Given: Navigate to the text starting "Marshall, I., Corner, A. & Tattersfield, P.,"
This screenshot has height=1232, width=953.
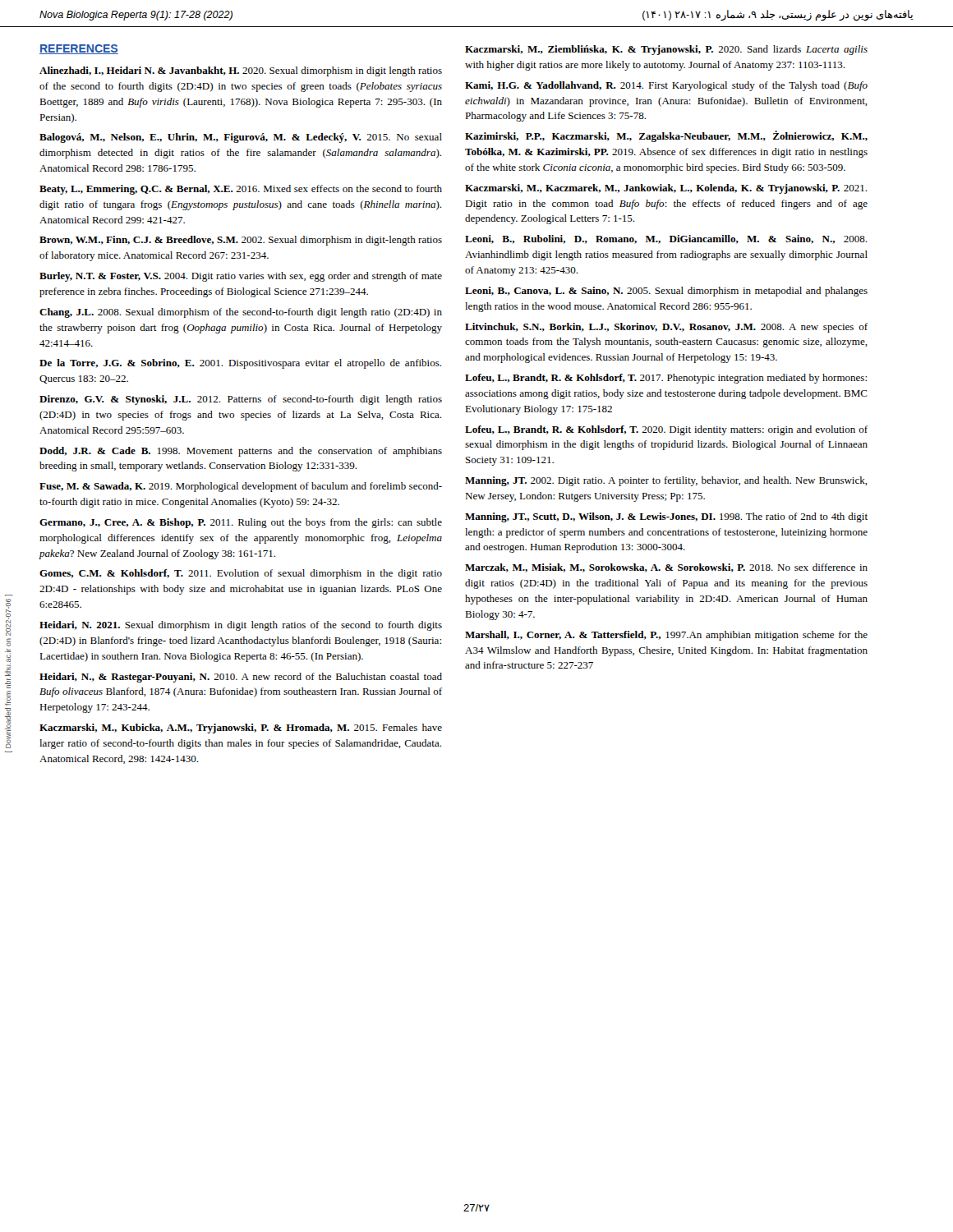Looking at the screenshot, I should pyautogui.click(x=666, y=650).
